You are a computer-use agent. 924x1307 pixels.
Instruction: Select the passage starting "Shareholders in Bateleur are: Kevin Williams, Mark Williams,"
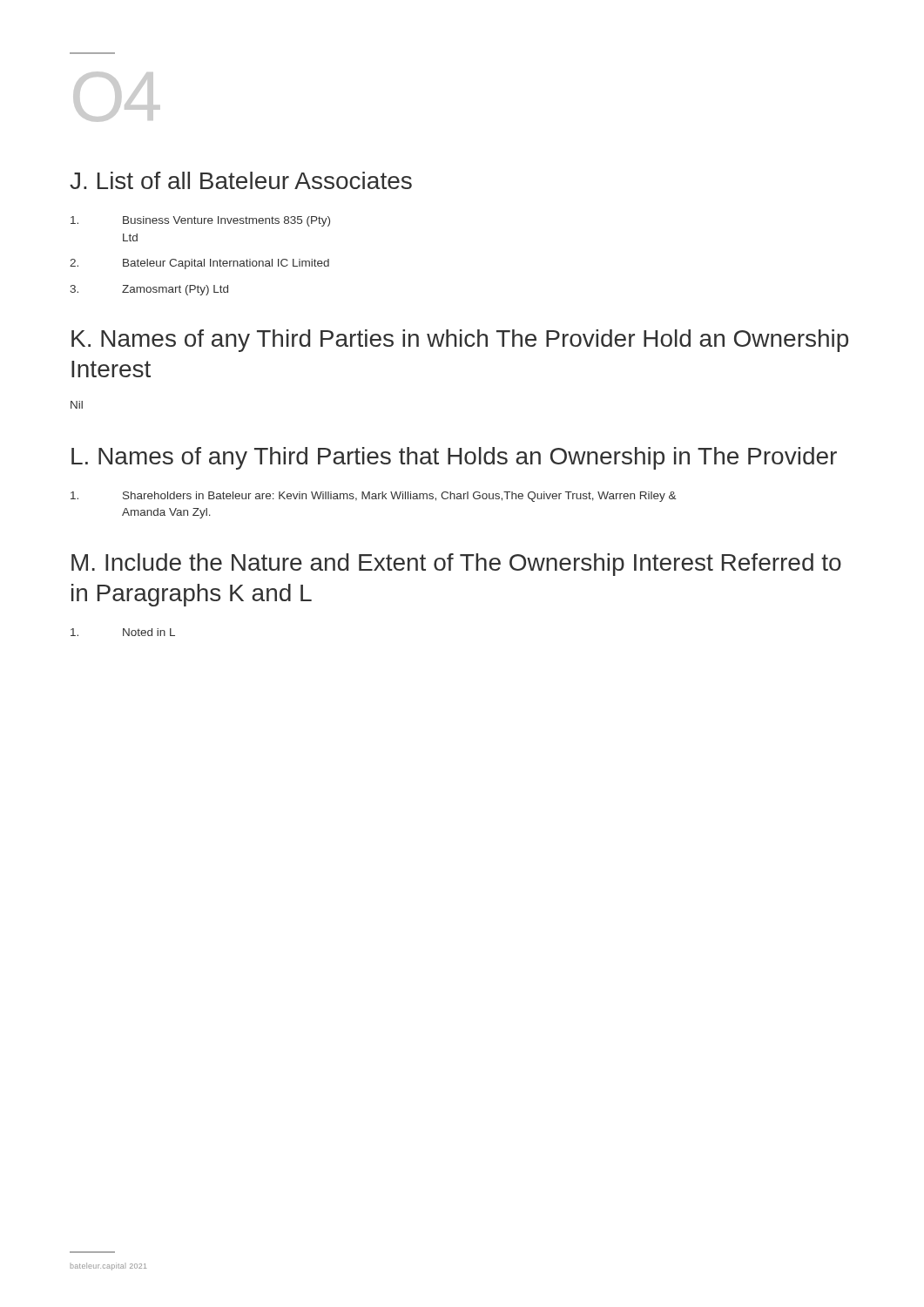(x=462, y=504)
